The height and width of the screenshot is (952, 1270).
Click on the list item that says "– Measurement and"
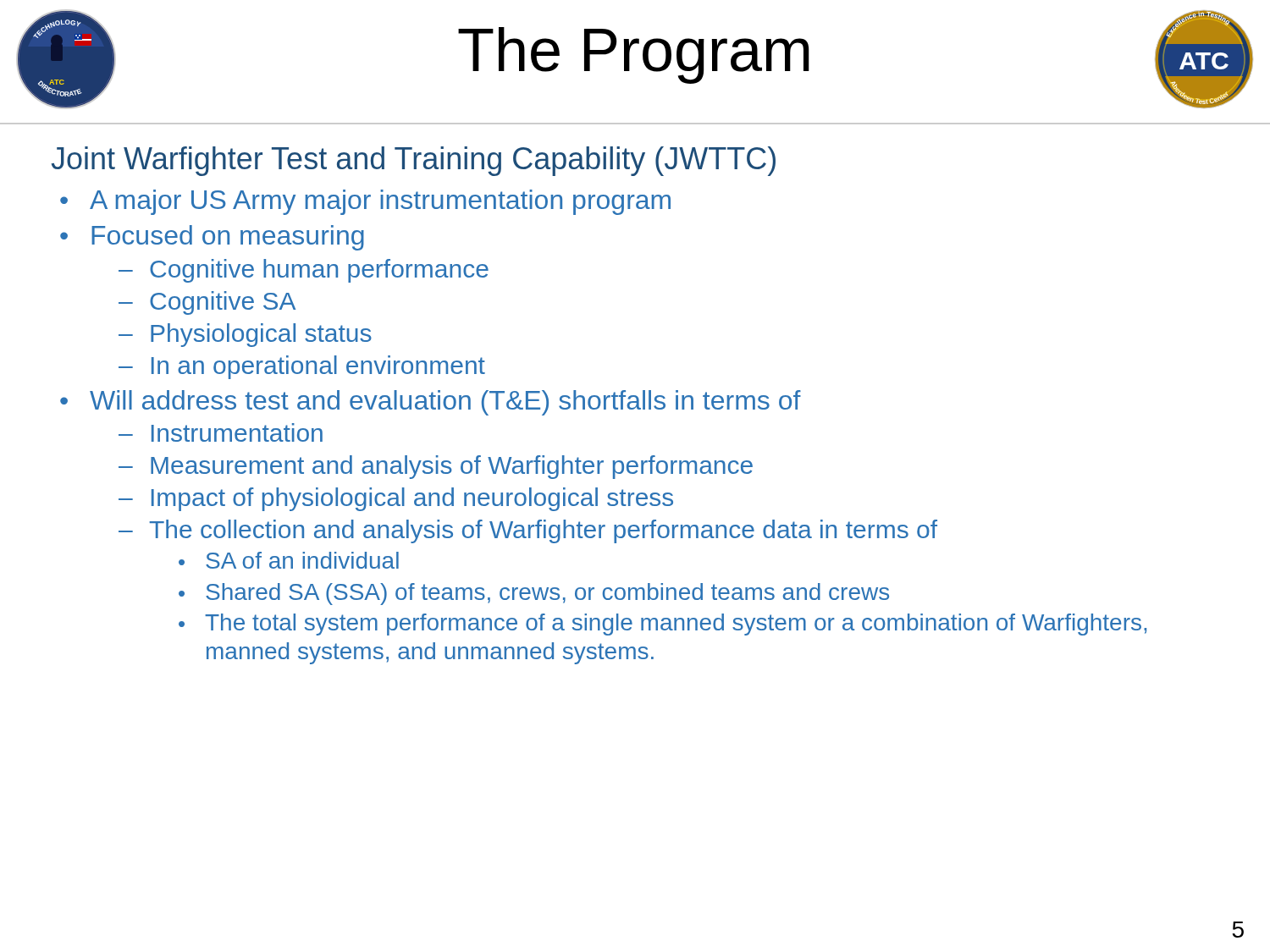click(436, 466)
